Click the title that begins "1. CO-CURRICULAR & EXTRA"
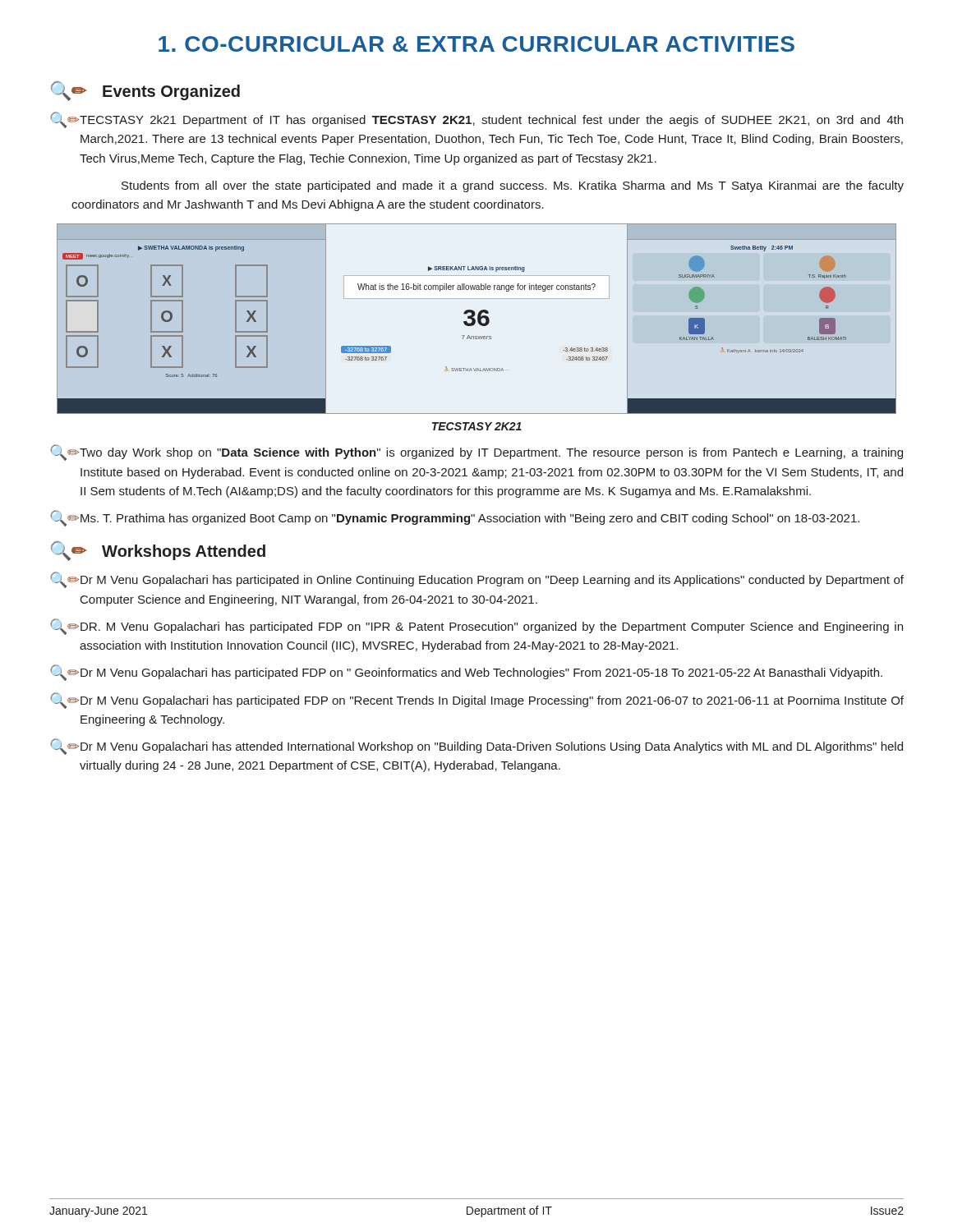 pos(476,44)
